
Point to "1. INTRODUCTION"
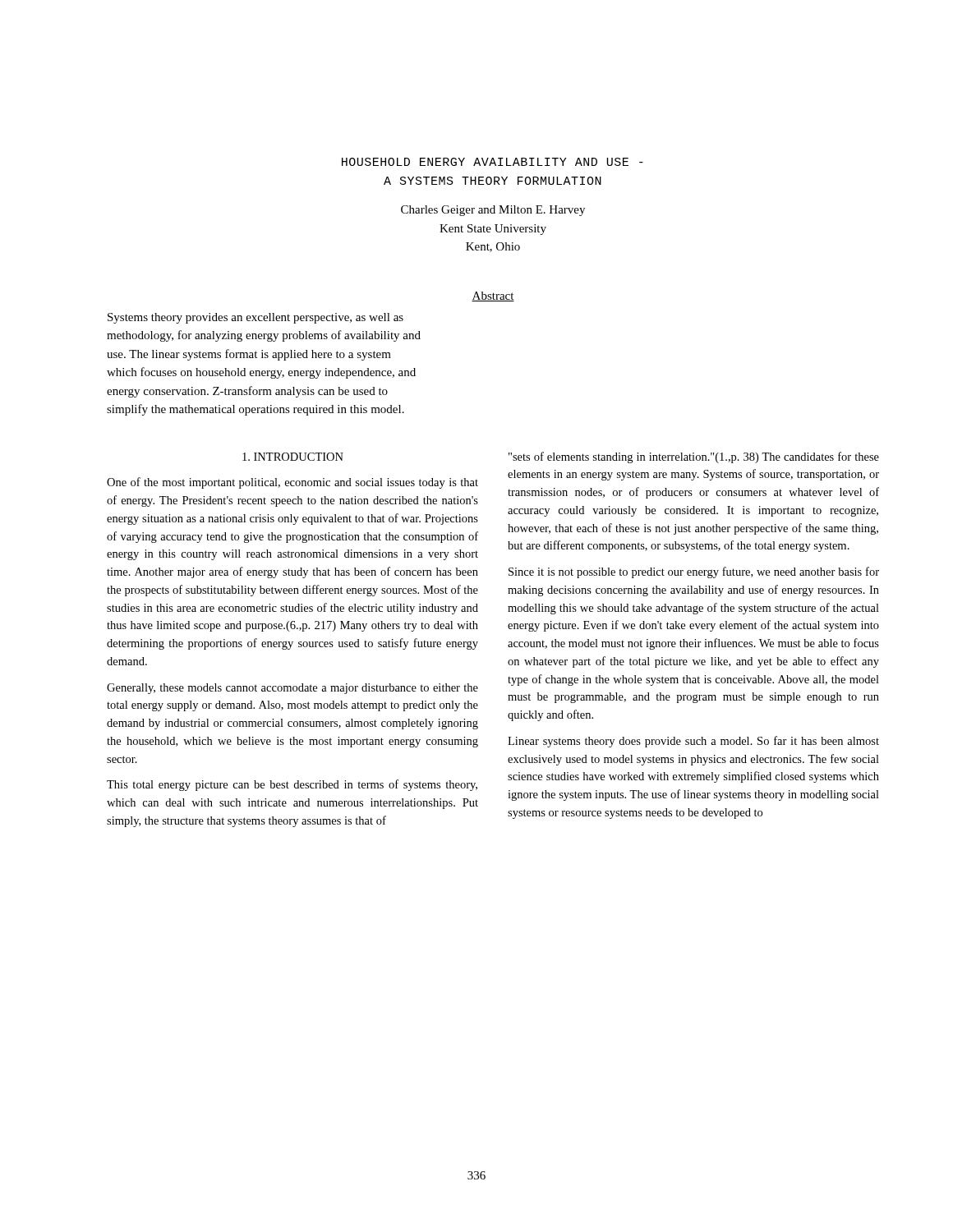click(x=292, y=456)
